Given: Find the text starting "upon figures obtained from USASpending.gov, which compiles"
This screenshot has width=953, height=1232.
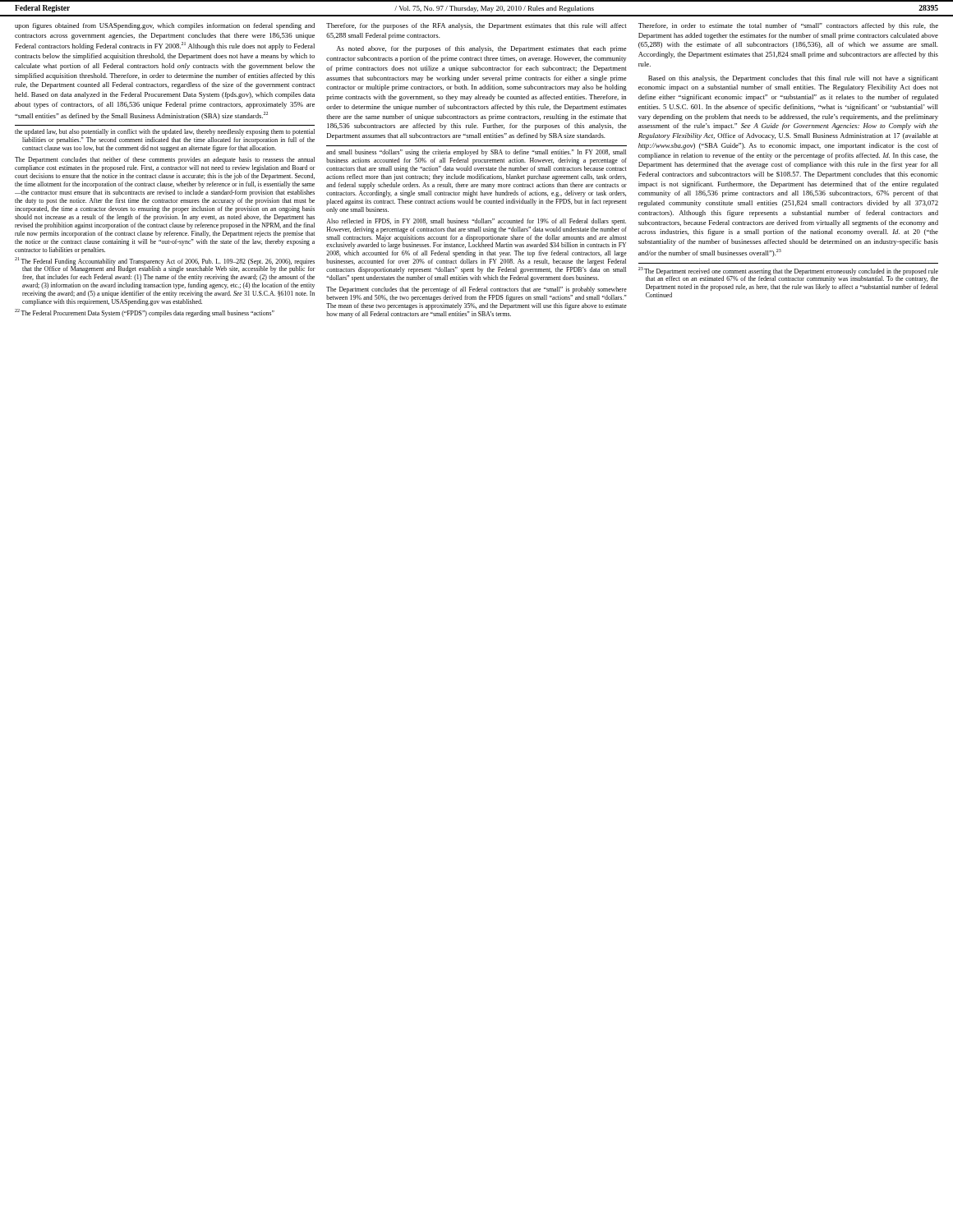Looking at the screenshot, I should click(165, 71).
